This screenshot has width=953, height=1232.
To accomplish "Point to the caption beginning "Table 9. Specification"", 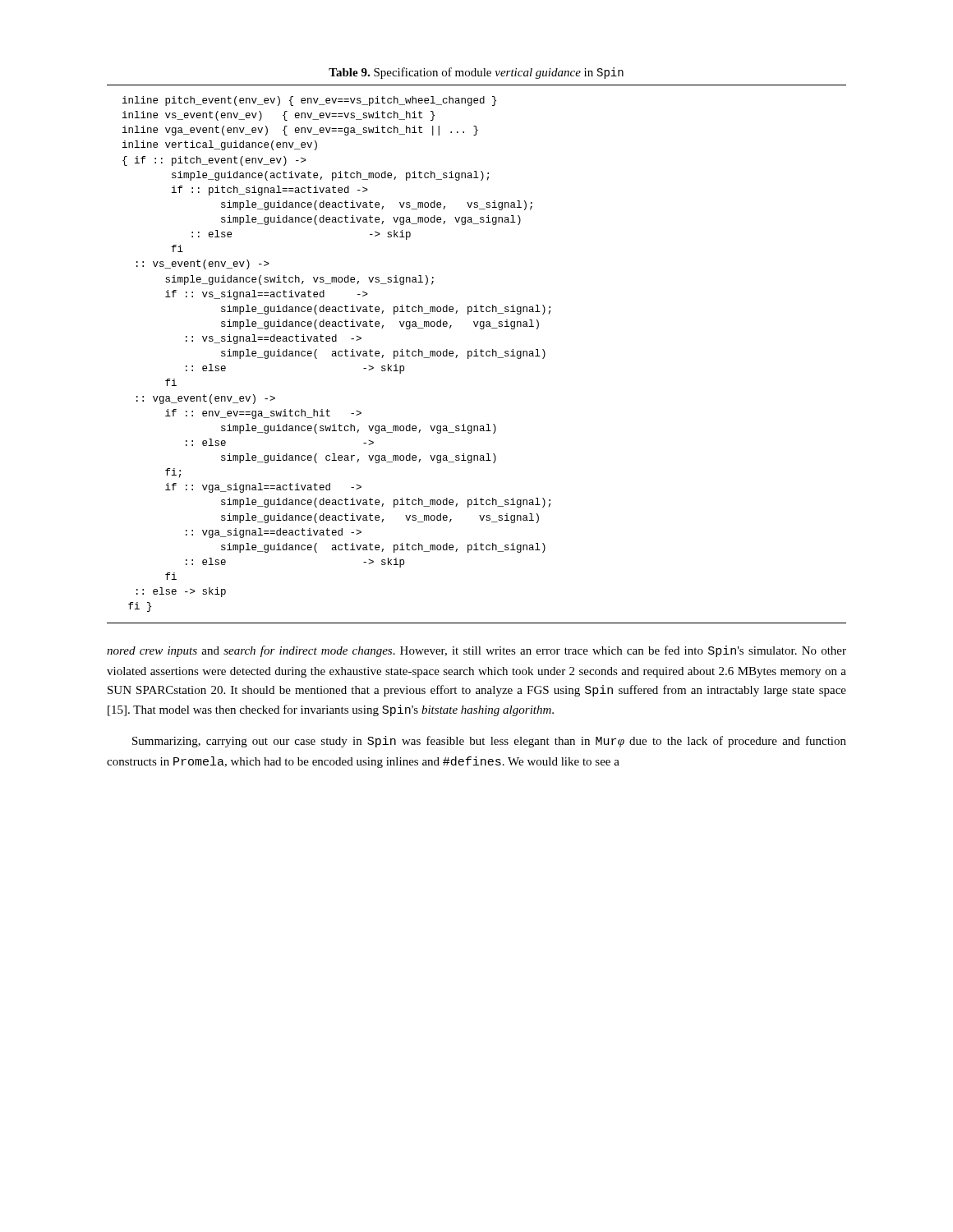I will pos(476,73).
